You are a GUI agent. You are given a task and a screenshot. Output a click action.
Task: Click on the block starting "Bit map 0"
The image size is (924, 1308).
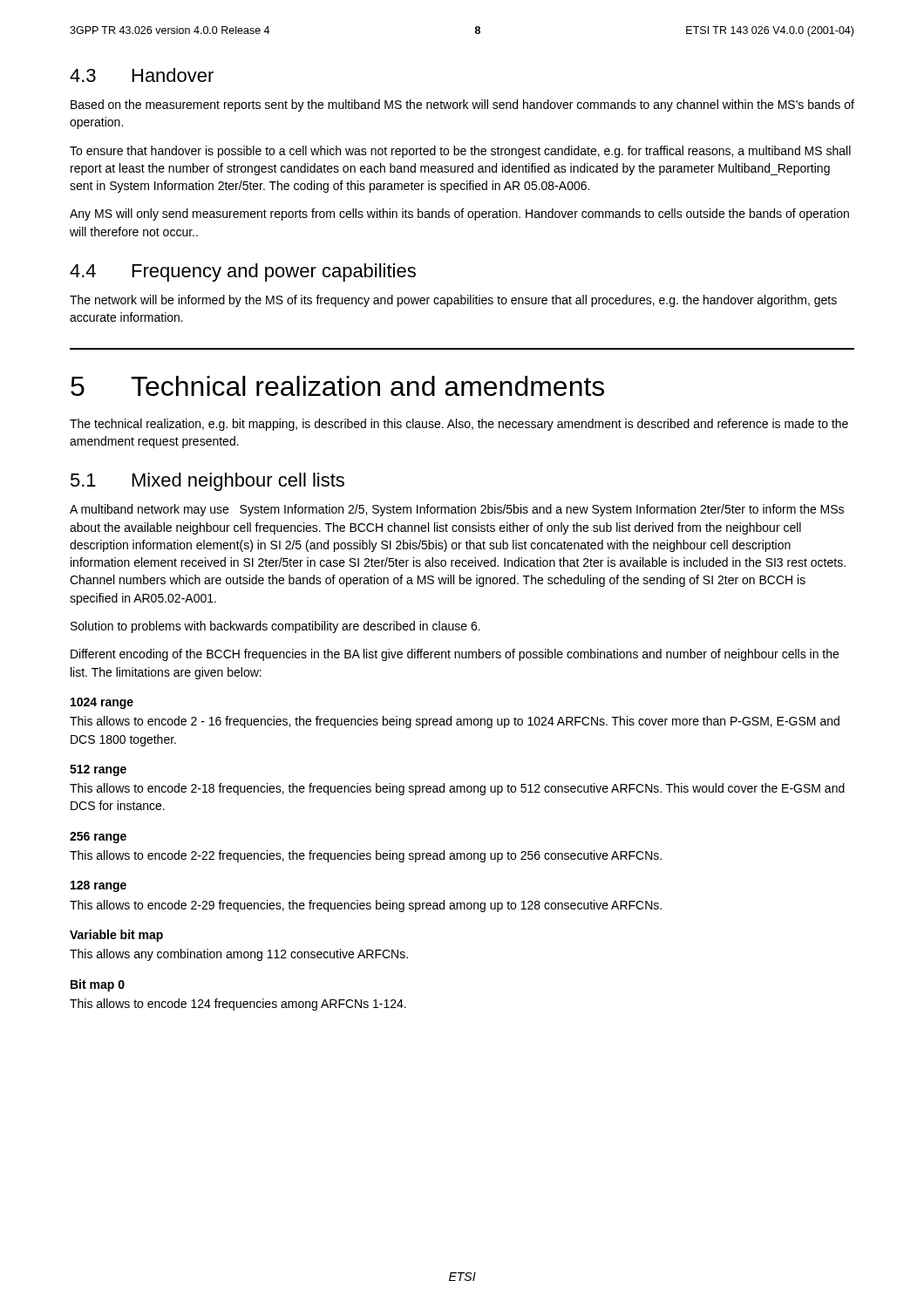98,985
